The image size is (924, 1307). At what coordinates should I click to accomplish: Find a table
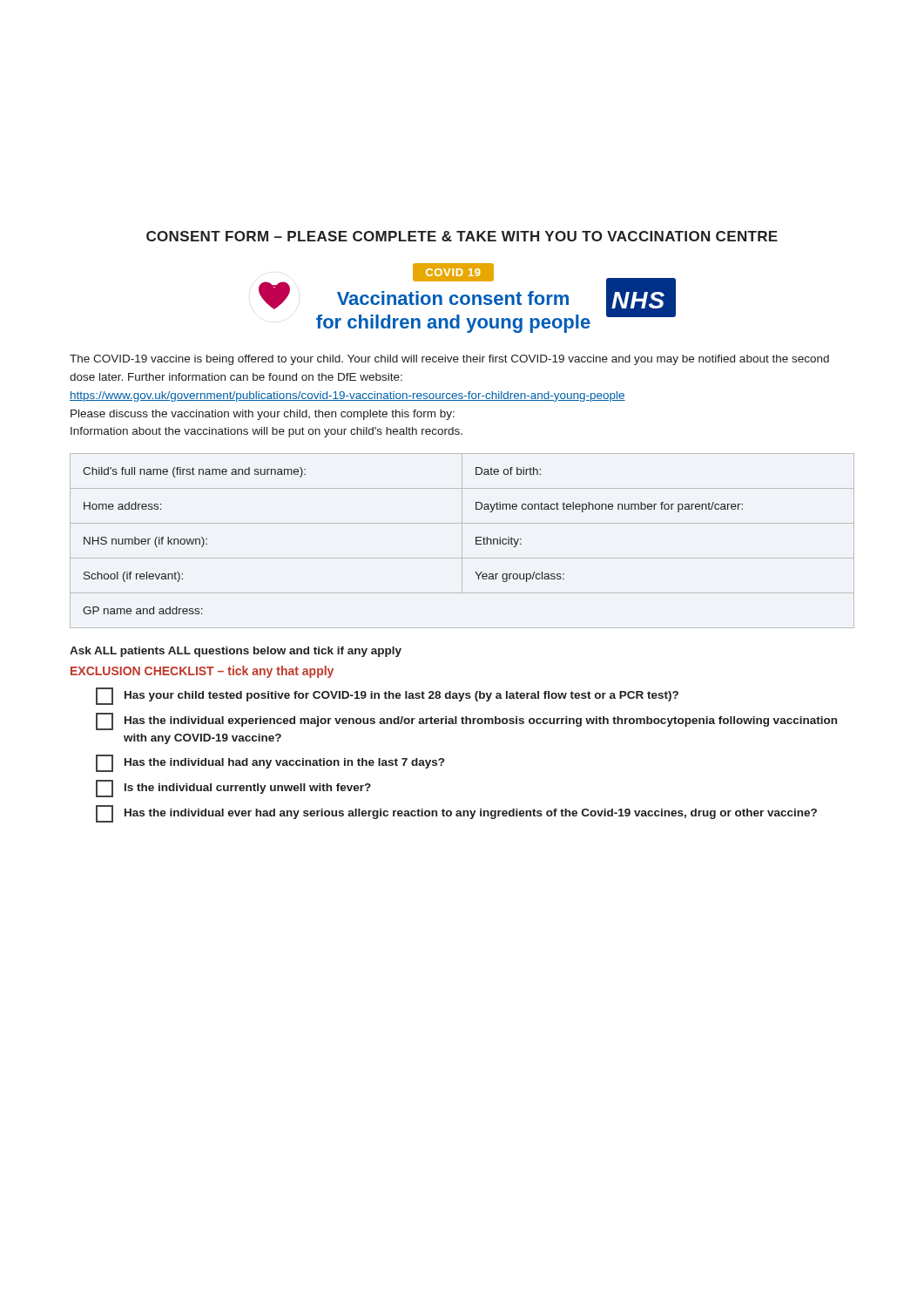462,541
